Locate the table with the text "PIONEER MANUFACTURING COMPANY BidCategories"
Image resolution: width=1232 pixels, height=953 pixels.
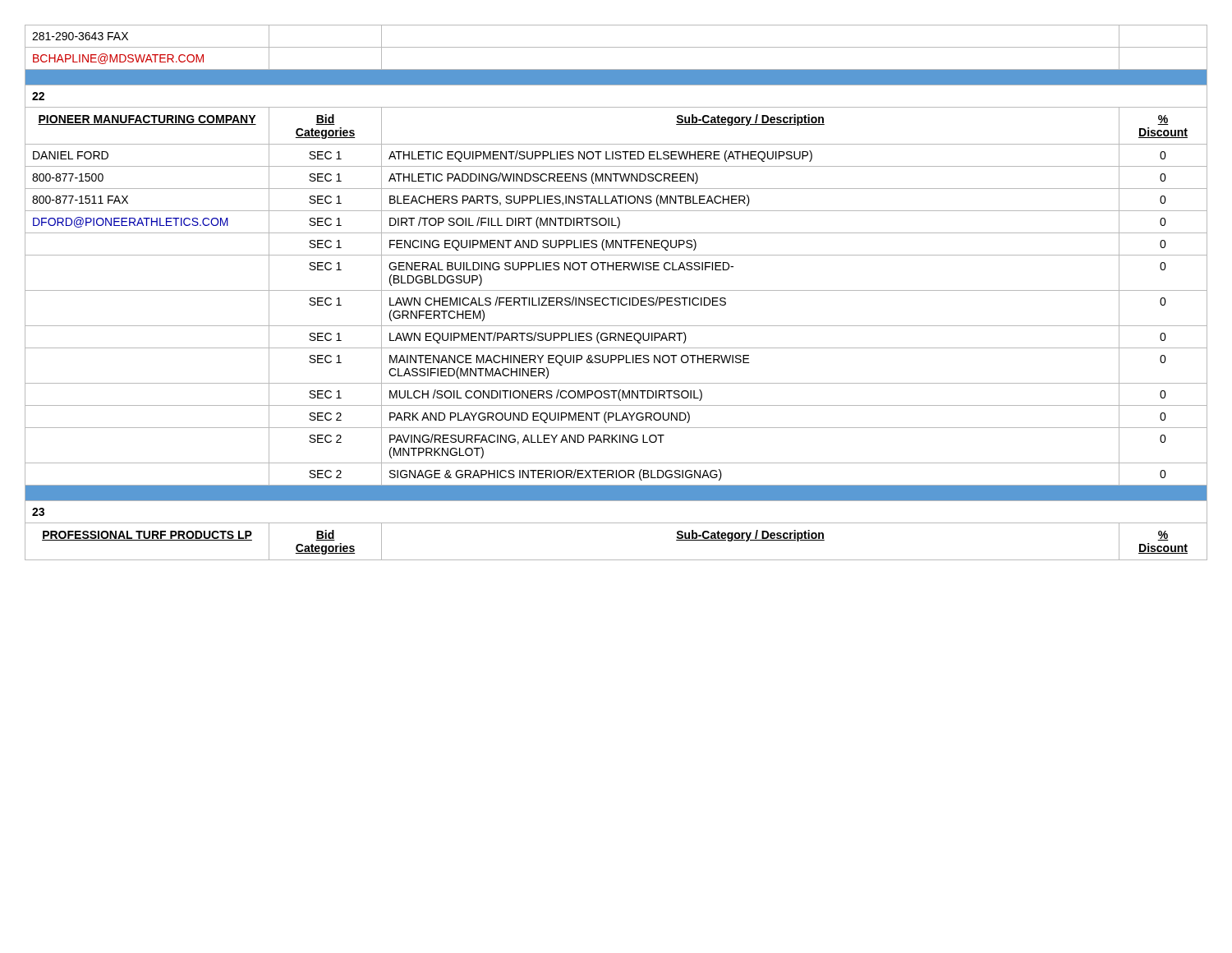616,126
